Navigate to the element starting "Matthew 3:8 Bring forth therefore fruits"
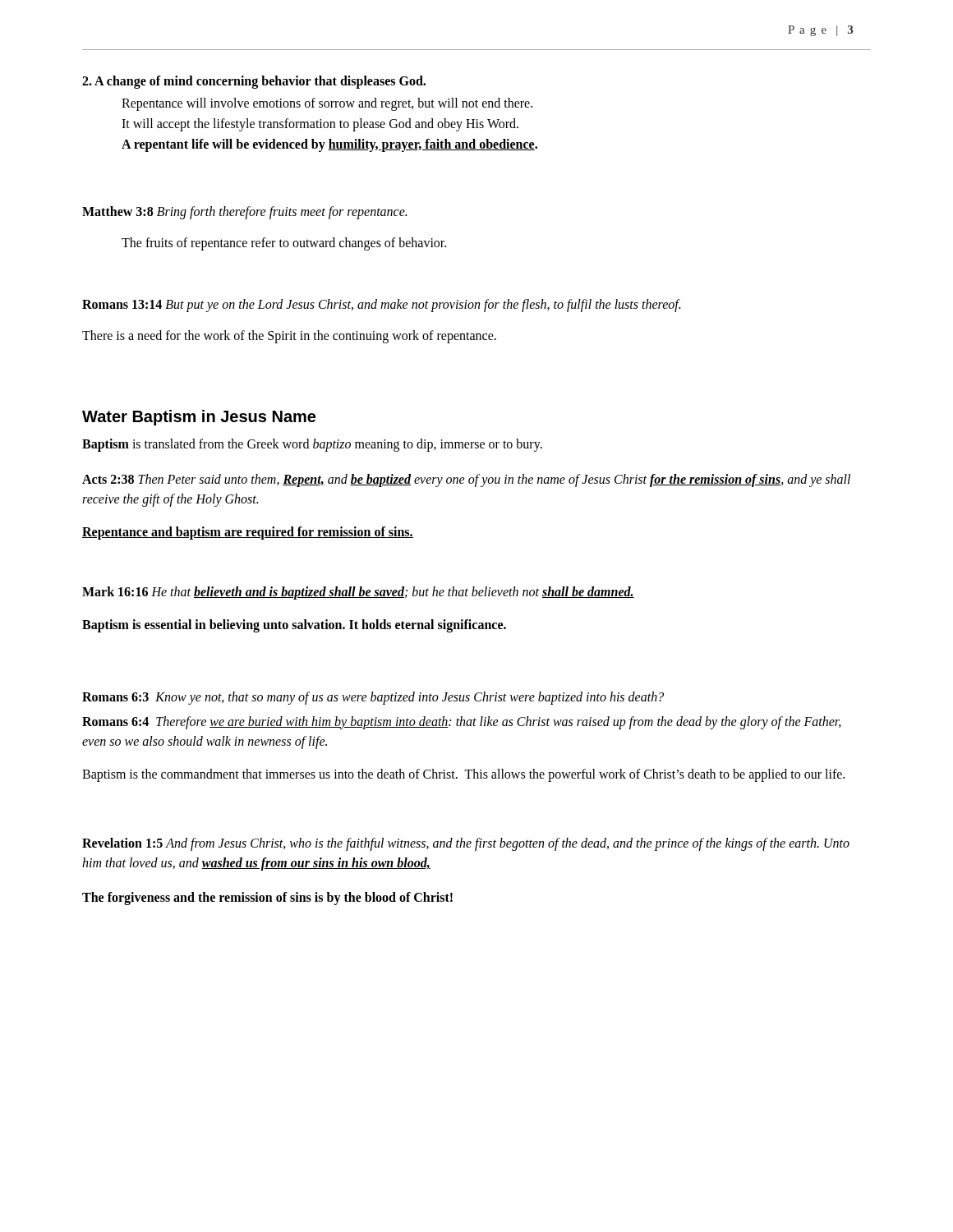 pyautogui.click(x=245, y=212)
